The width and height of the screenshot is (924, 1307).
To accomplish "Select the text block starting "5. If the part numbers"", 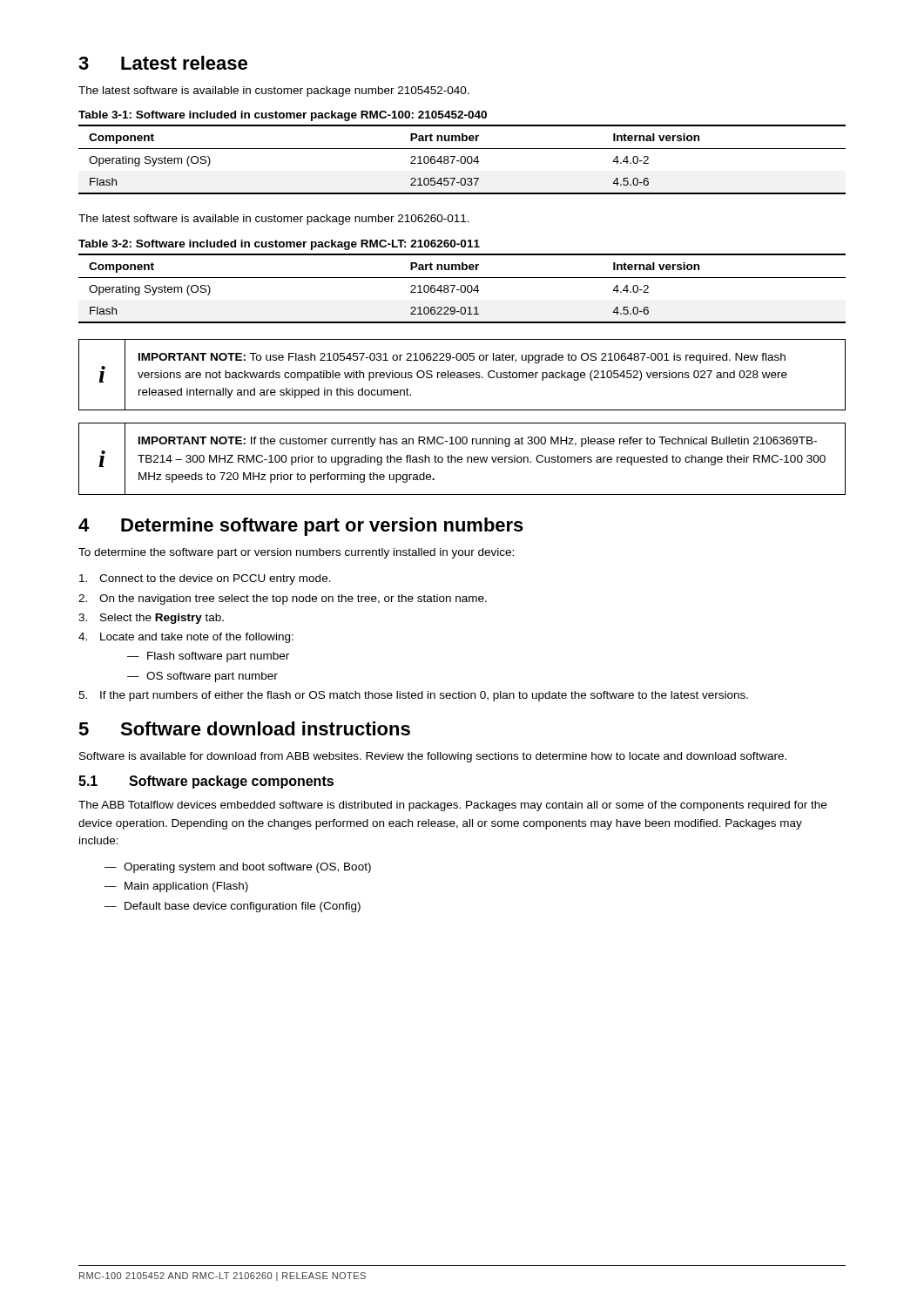I will [x=414, y=695].
